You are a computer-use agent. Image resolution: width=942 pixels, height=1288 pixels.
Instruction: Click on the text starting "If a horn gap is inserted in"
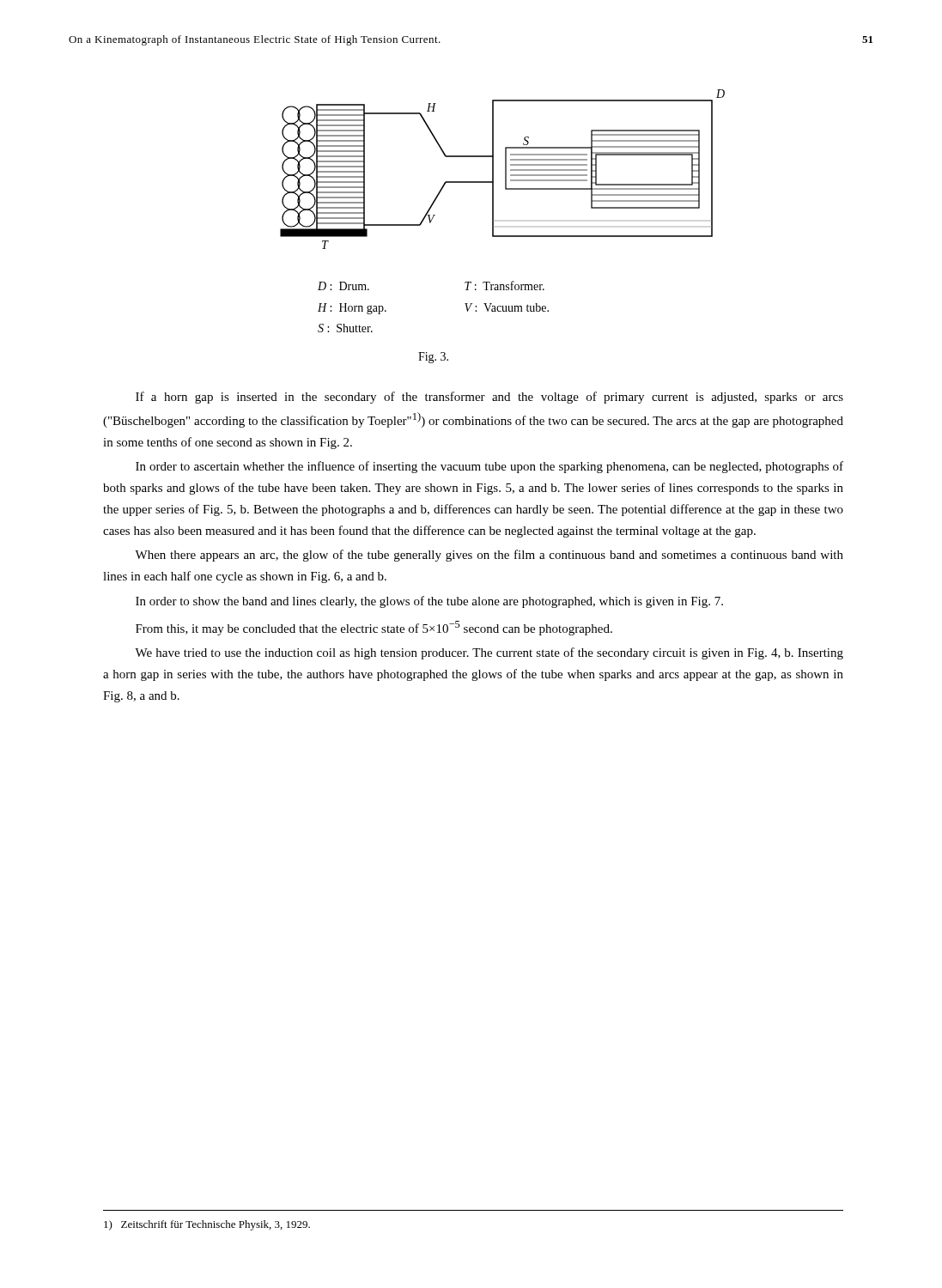click(x=473, y=419)
